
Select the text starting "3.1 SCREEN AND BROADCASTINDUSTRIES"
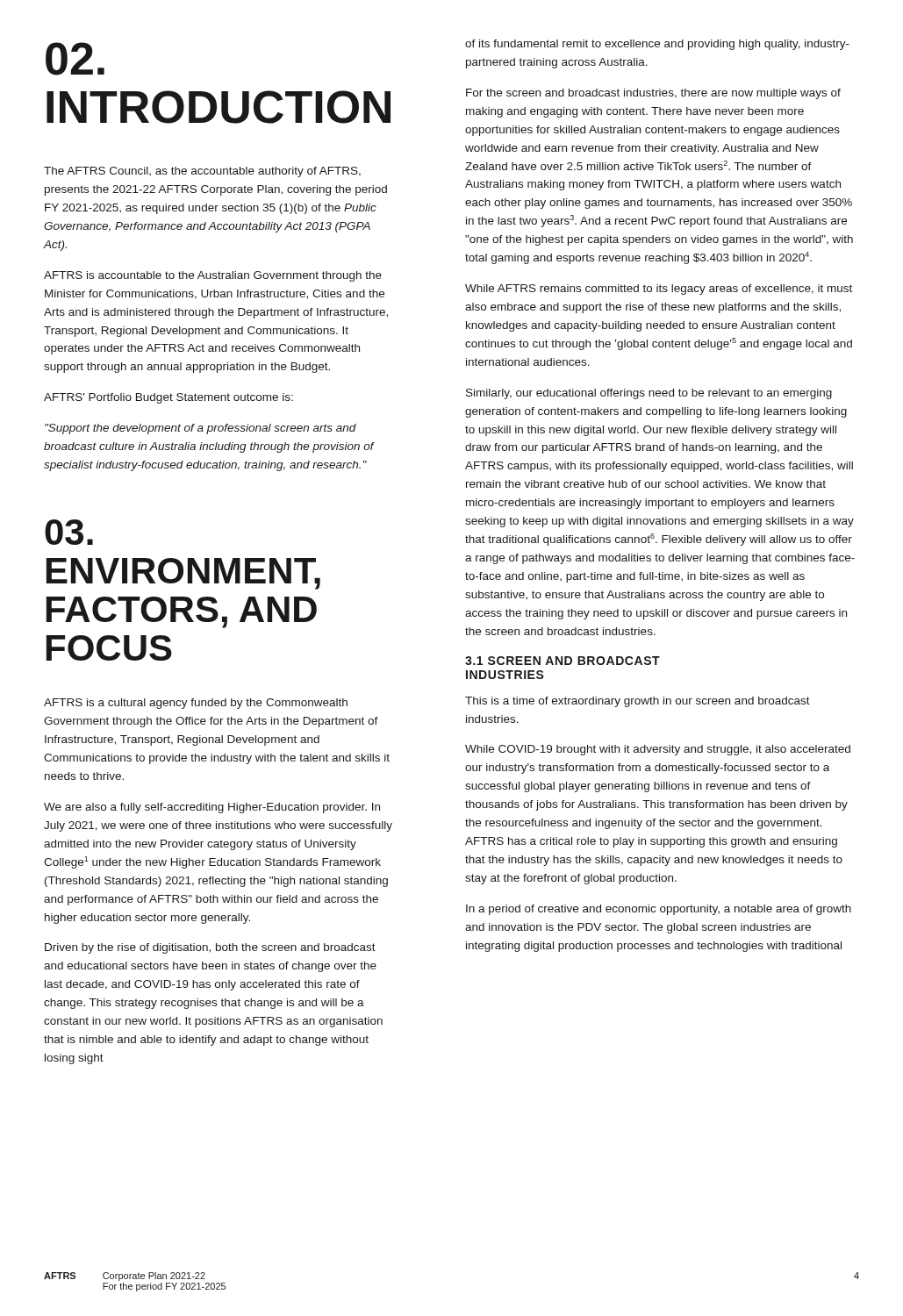[663, 667]
